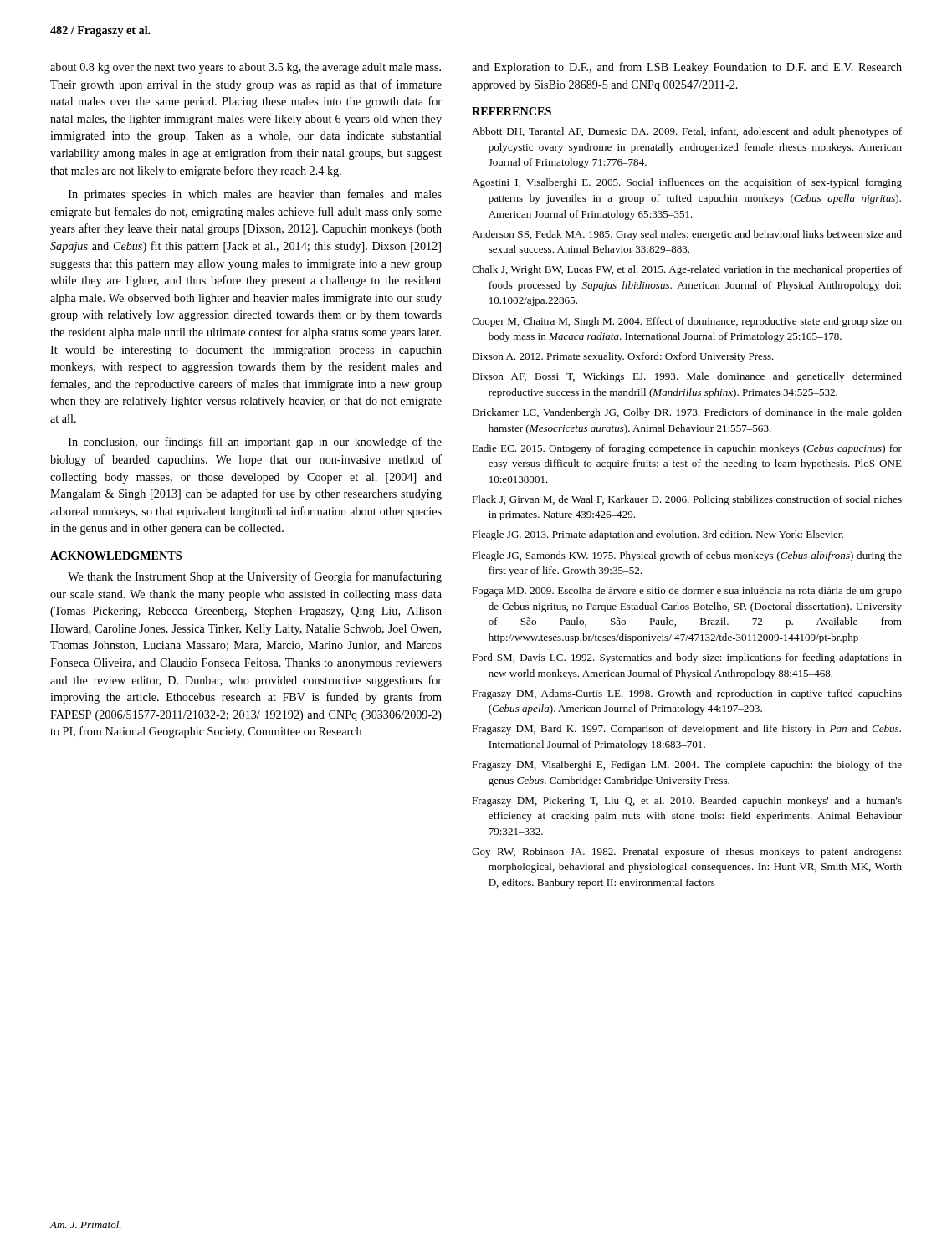
Task: Navigate to the region starting "Goy RW, Robinson JA."
Action: click(x=687, y=867)
